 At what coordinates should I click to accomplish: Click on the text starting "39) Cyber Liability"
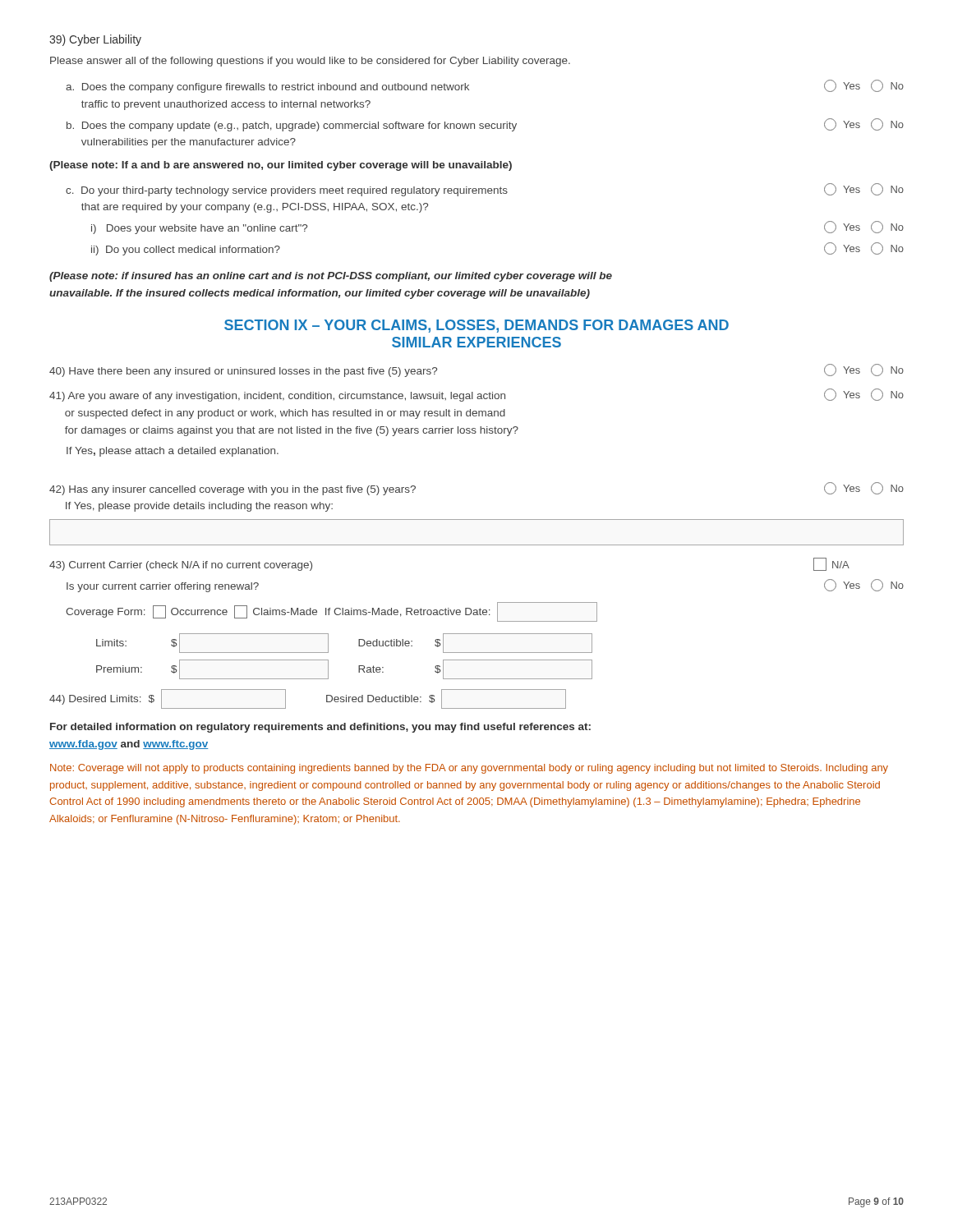(95, 39)
